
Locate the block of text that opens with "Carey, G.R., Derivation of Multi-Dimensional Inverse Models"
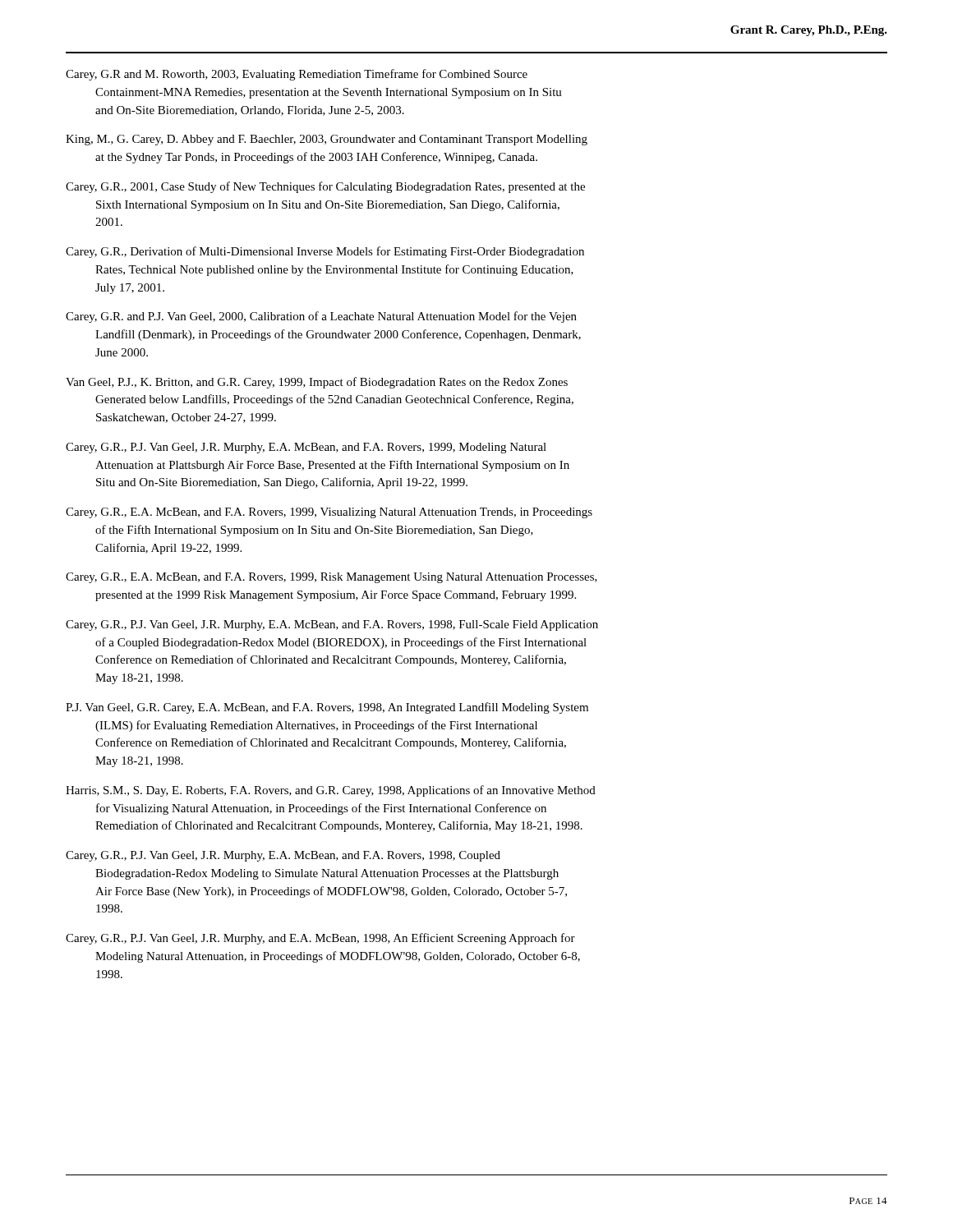(x=476, y=270)
